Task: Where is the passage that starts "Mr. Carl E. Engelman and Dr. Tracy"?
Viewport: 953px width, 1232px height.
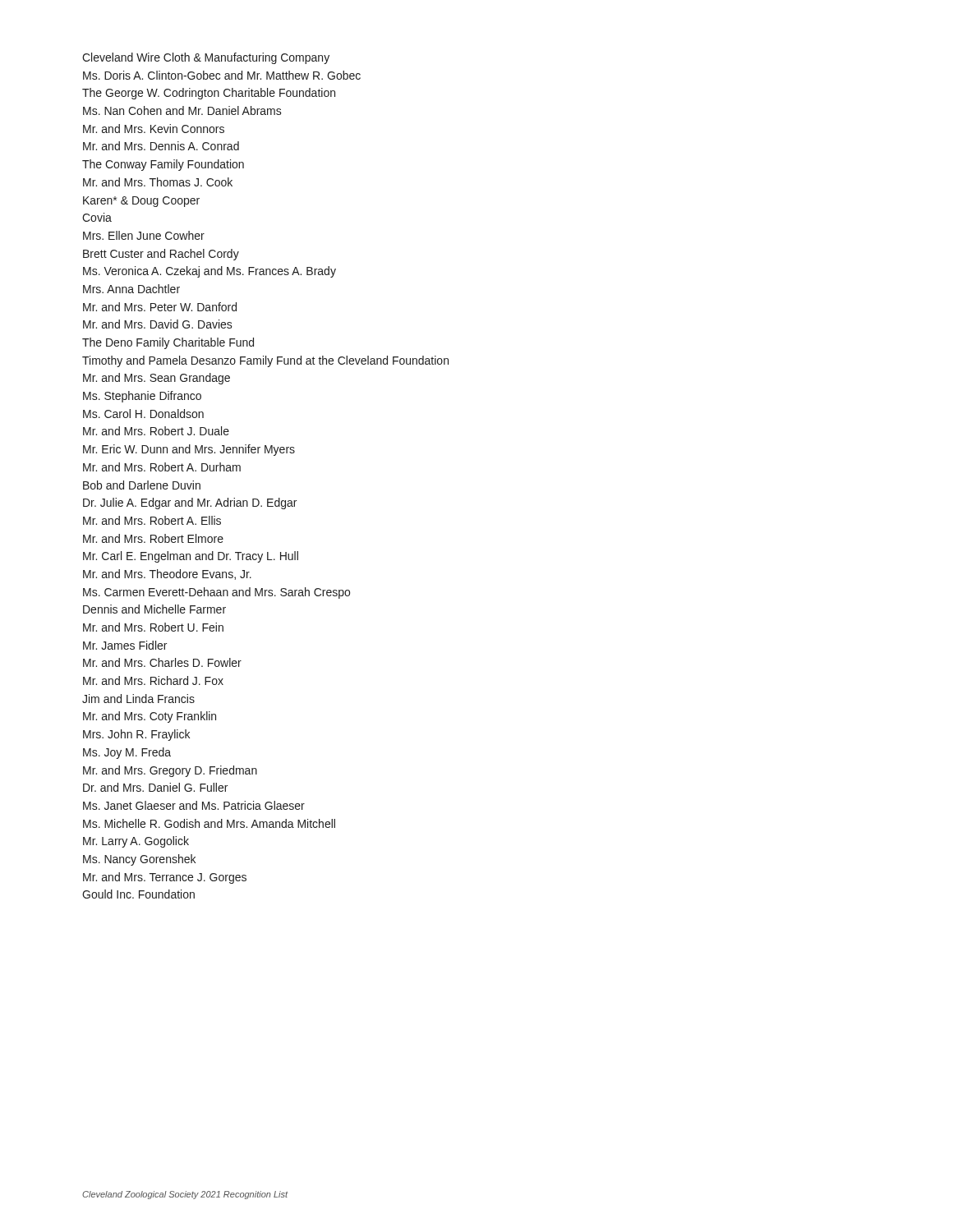Action: (x=191, y=556)
